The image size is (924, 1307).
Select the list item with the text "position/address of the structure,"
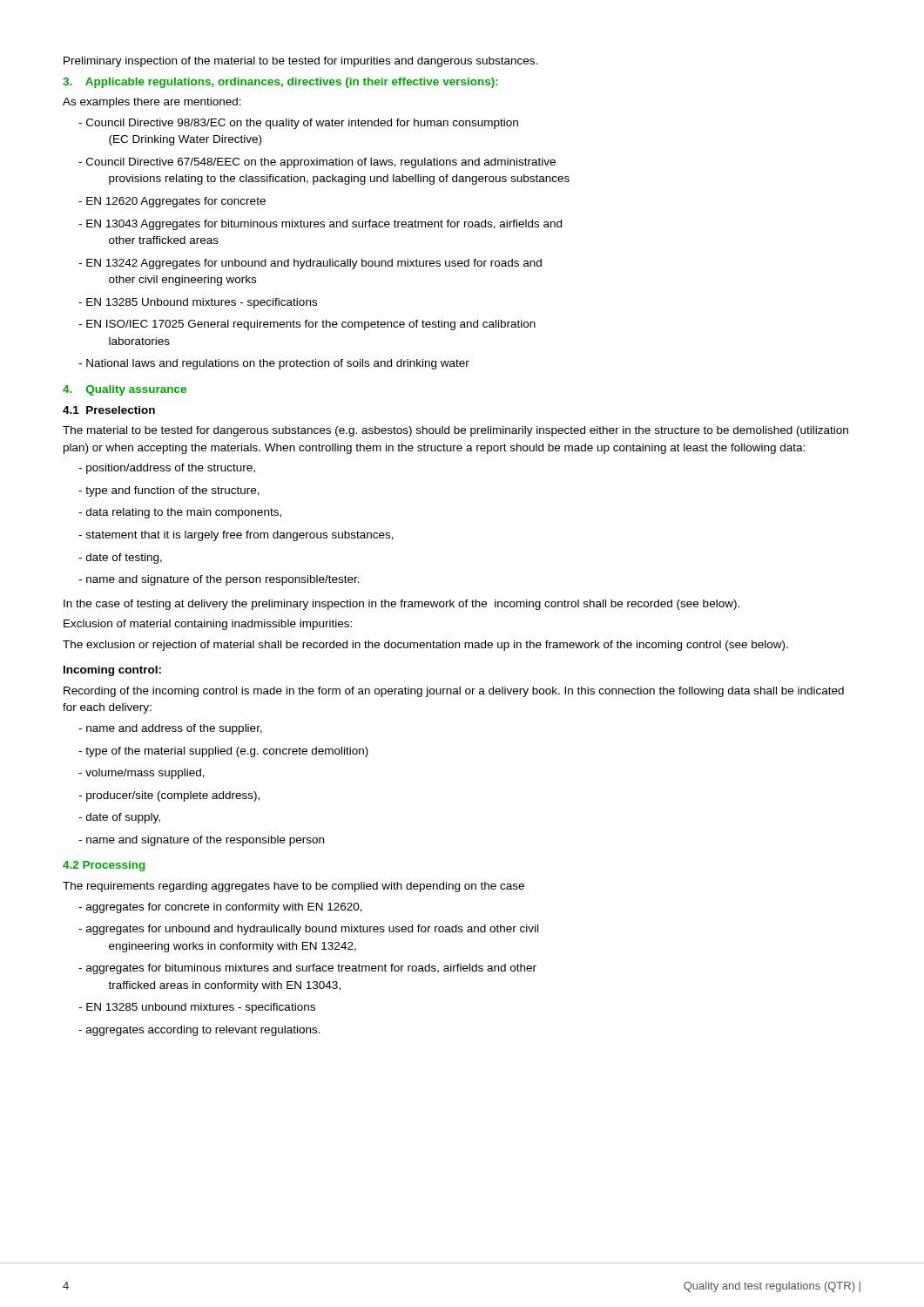[167, 469]
